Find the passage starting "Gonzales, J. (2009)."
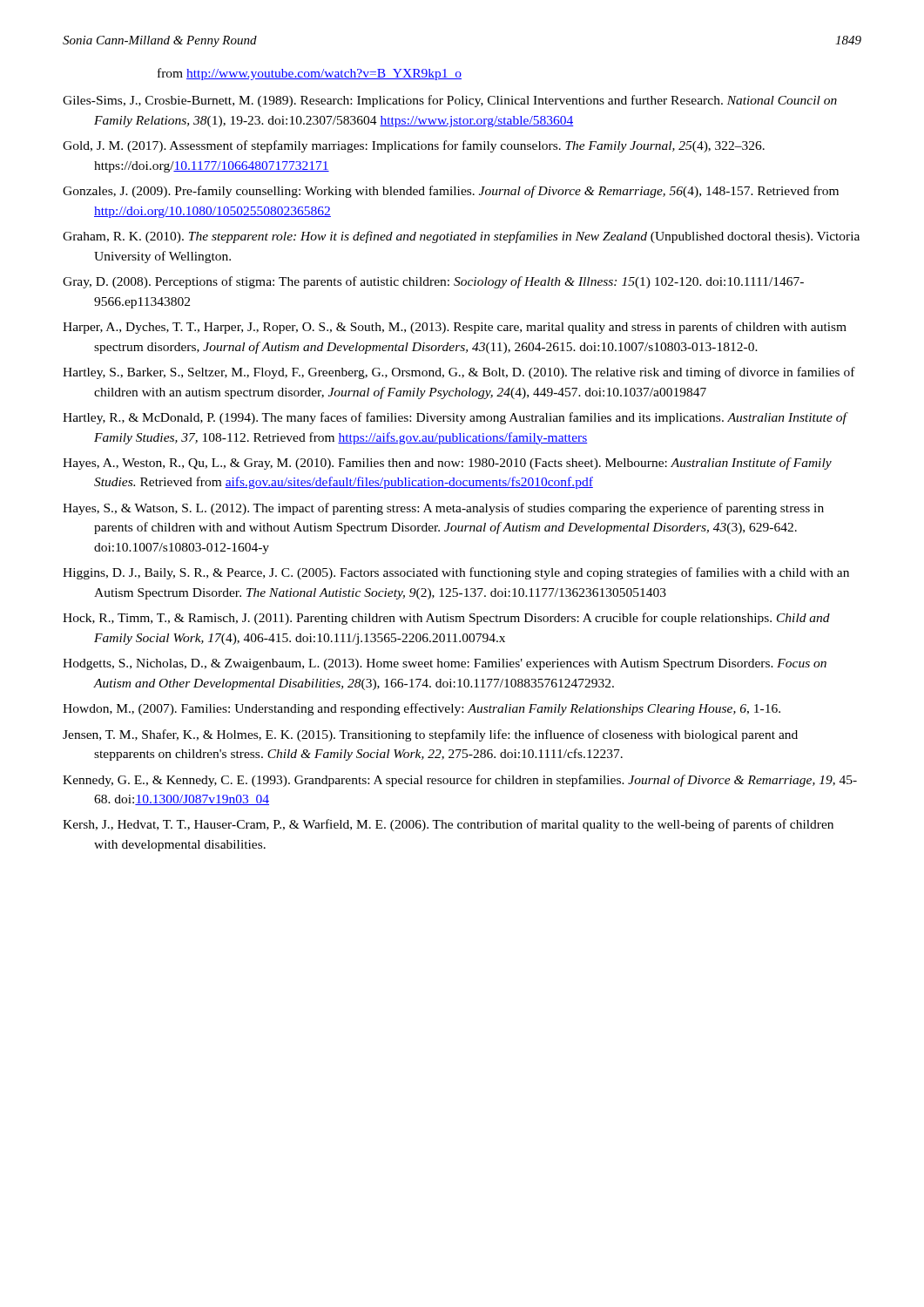The width and height of the screenshot is (924, 1307). [x=451, y=200]
